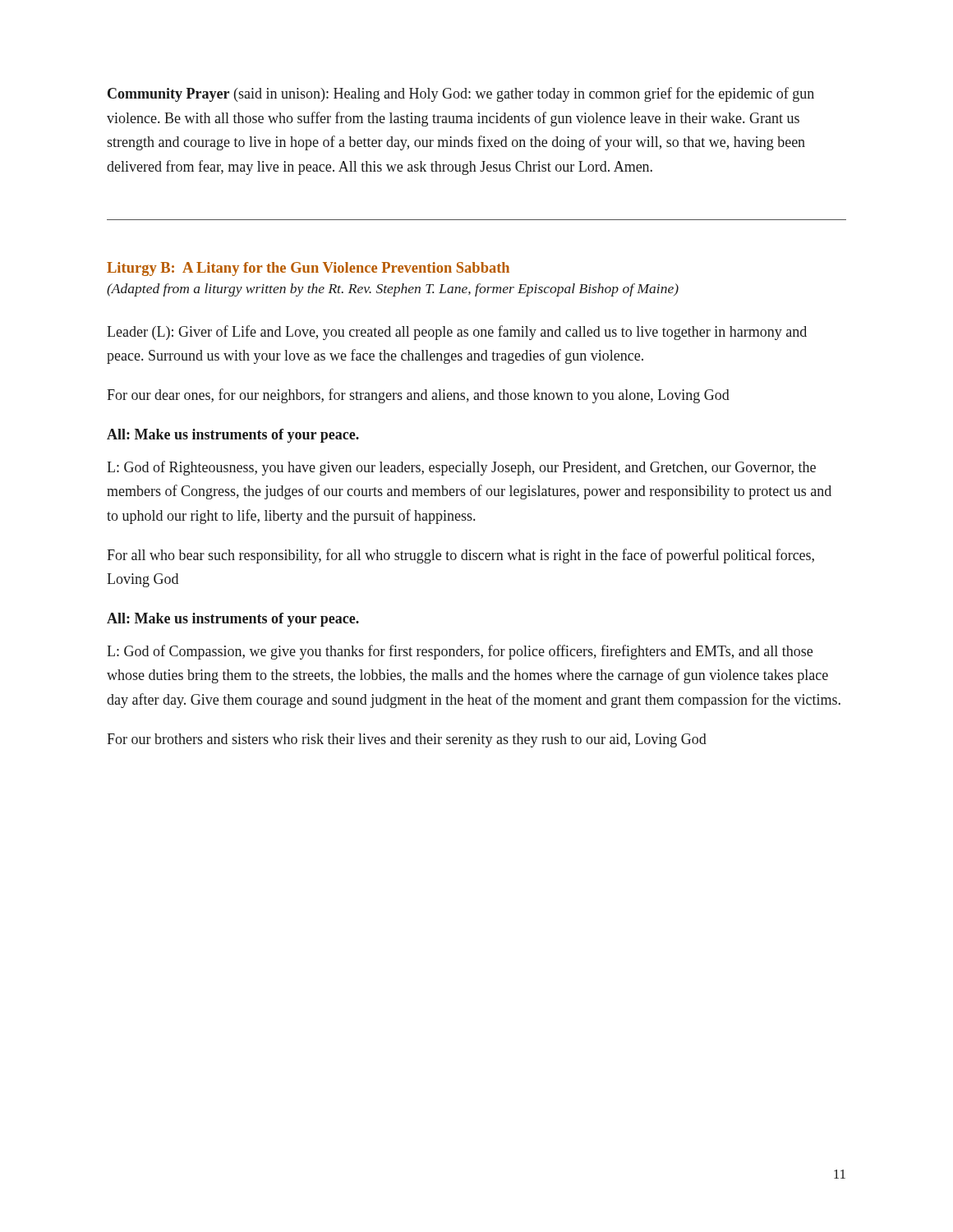
Task: Find the section header that reads "Liturgy B: A Litany"
Action: click(308, 268)
